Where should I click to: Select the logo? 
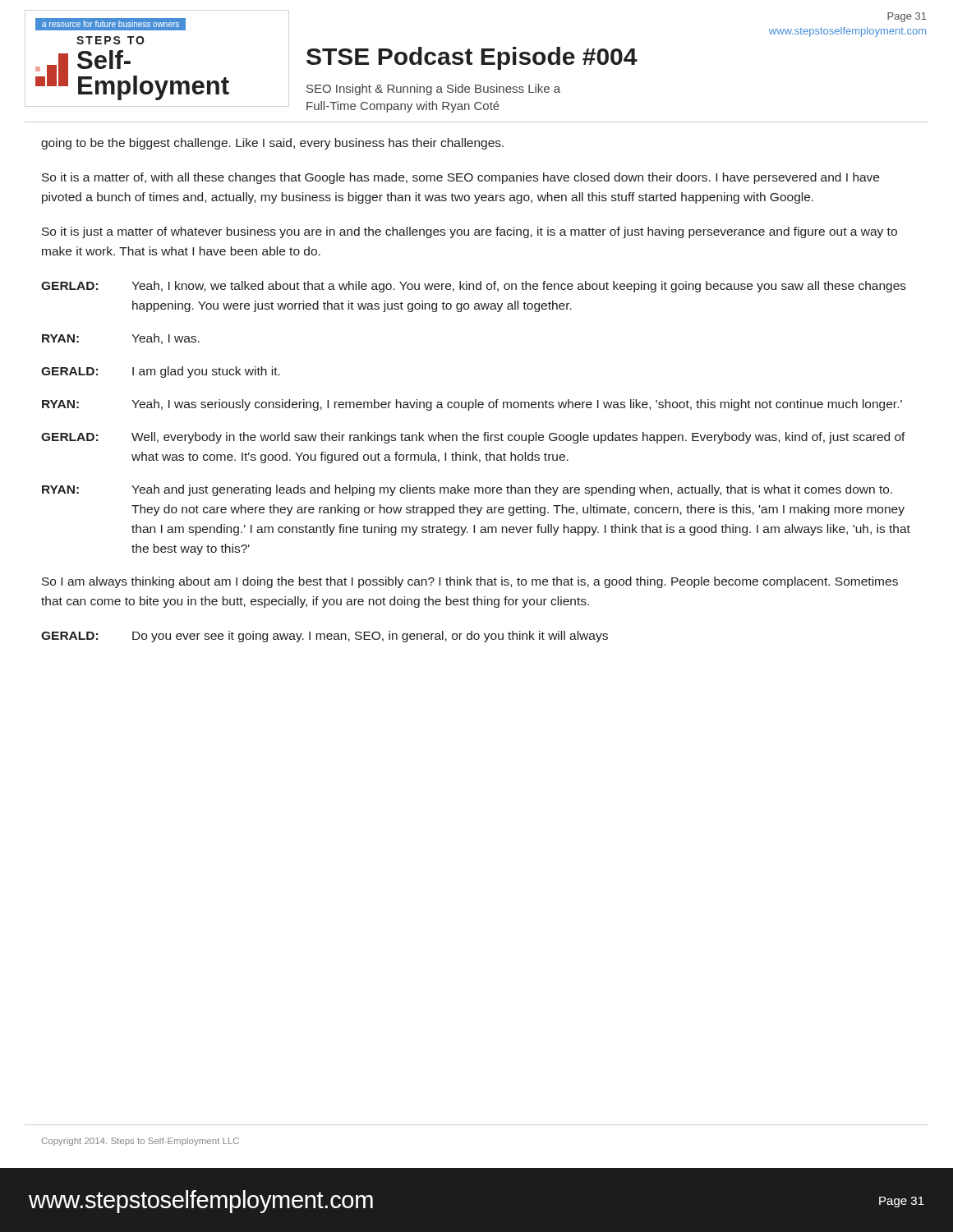click(x=157, y=58)
